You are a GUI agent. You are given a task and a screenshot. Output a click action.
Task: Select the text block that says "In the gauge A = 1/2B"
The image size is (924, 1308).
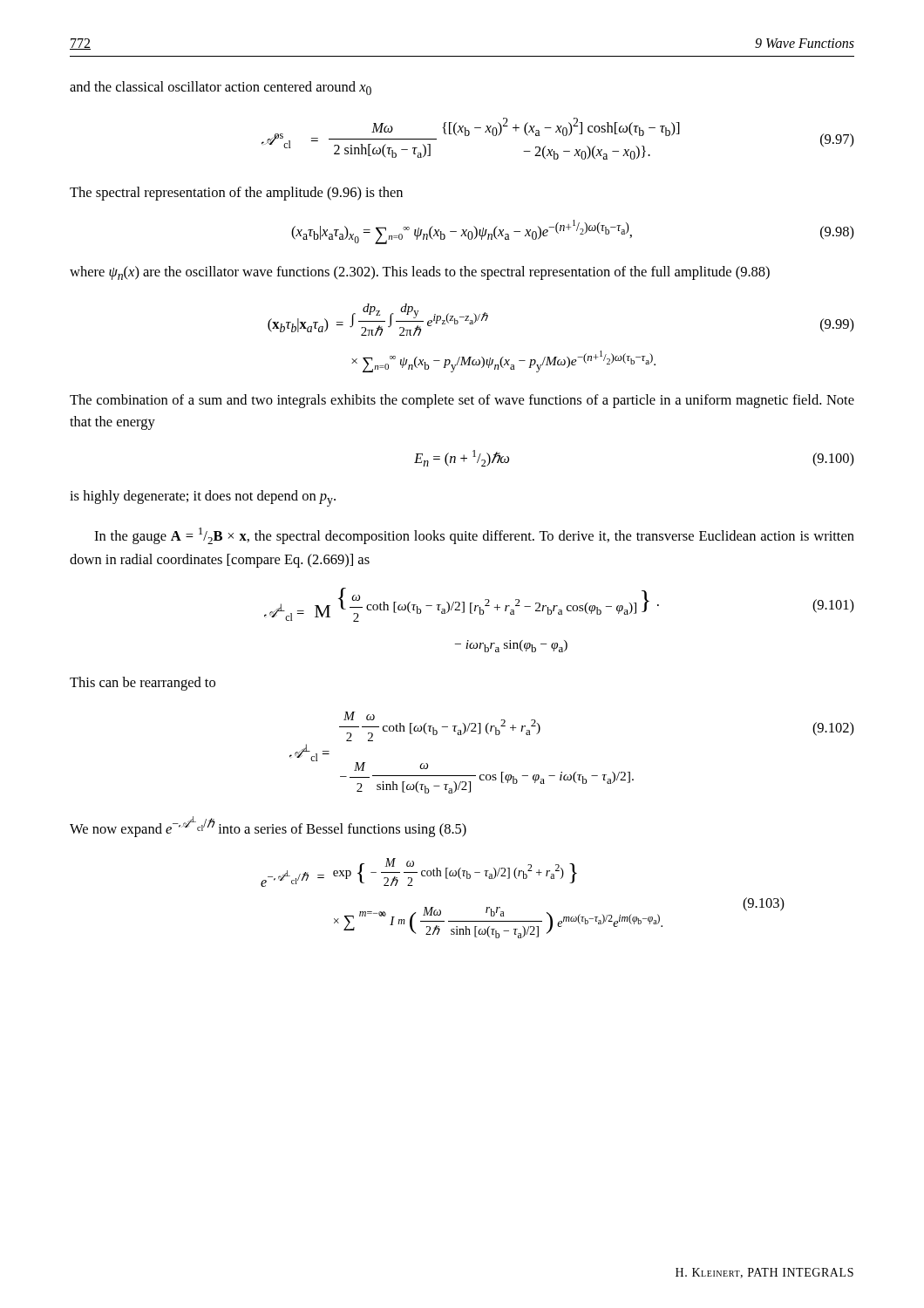coord(462,546)
